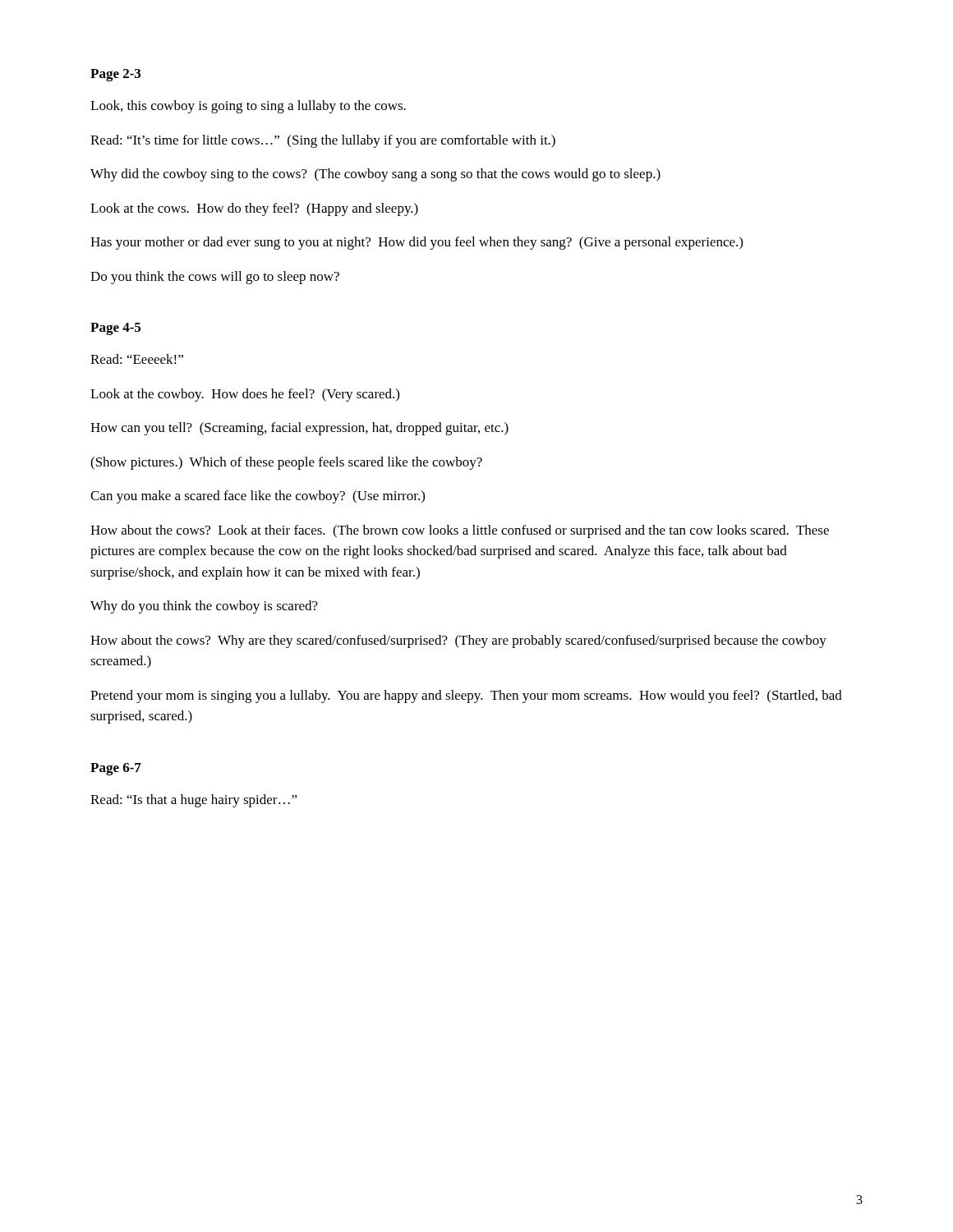Viewport: 953px width, 1232px height.
Task: Find the text block that reads "Pretend your mom"
Action: [x=466, y=705]
